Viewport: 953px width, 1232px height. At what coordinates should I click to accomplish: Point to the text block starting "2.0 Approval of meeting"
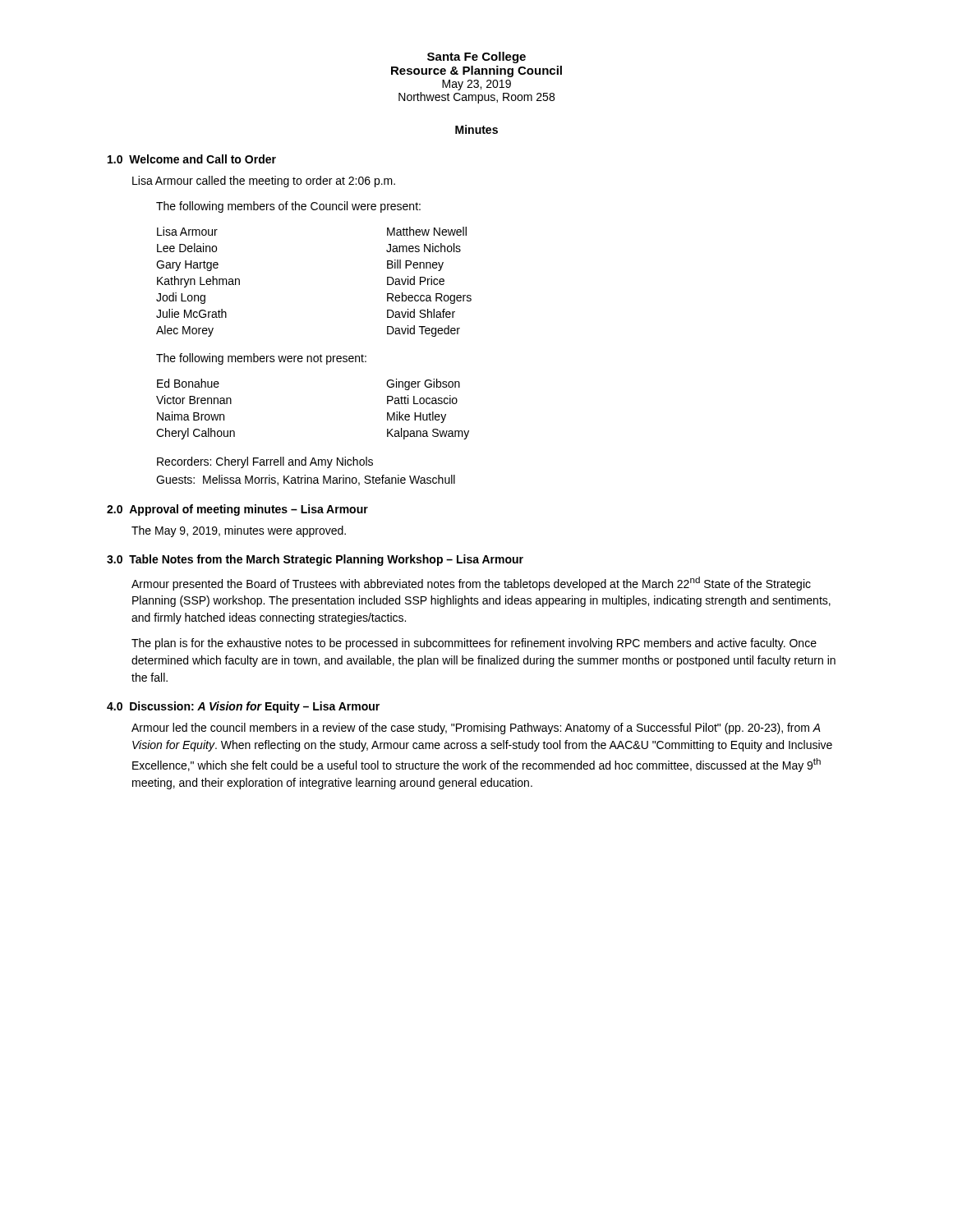tap(237, 509)
